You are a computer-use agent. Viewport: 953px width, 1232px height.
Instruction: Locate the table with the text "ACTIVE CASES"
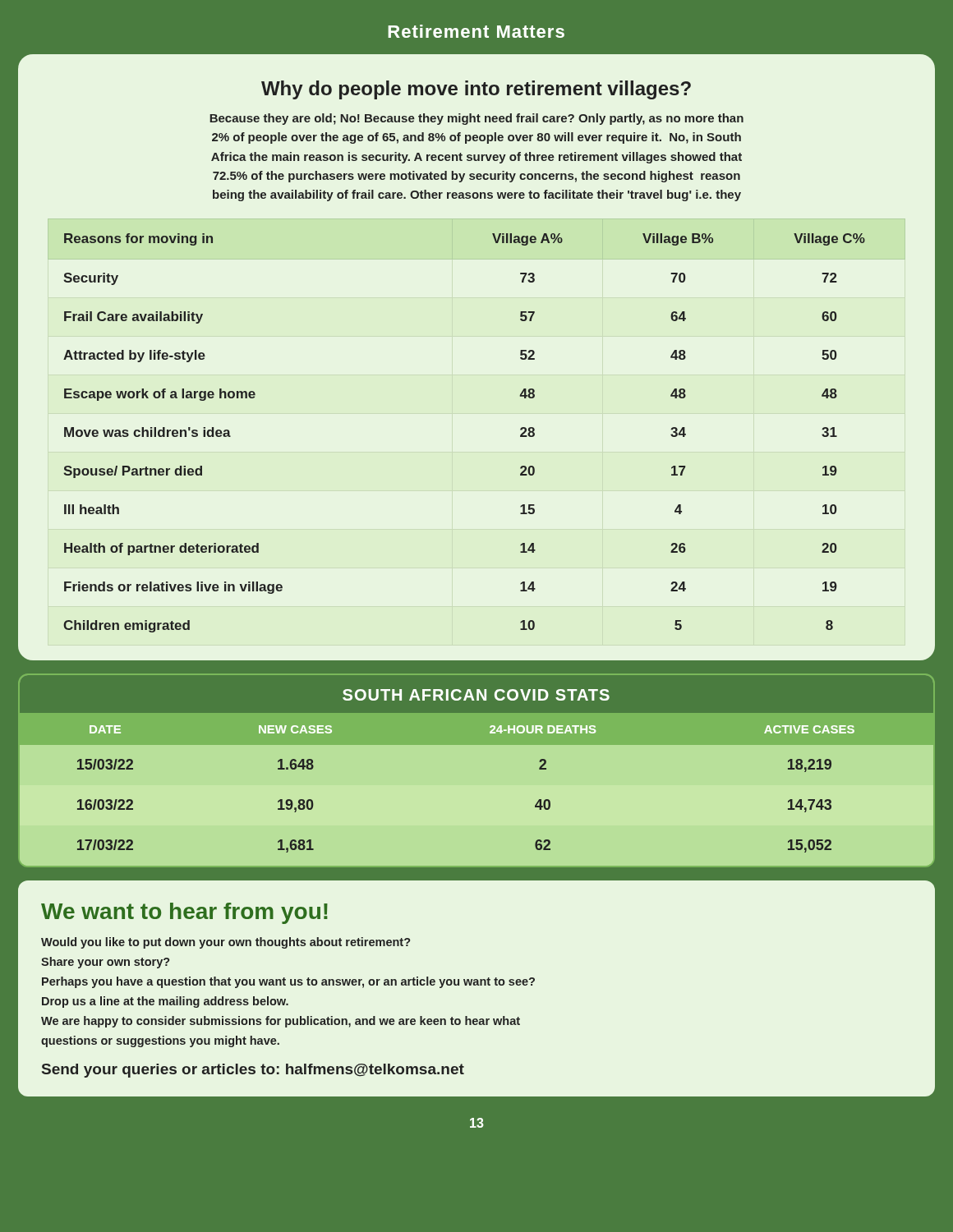[x=476, y=789]
